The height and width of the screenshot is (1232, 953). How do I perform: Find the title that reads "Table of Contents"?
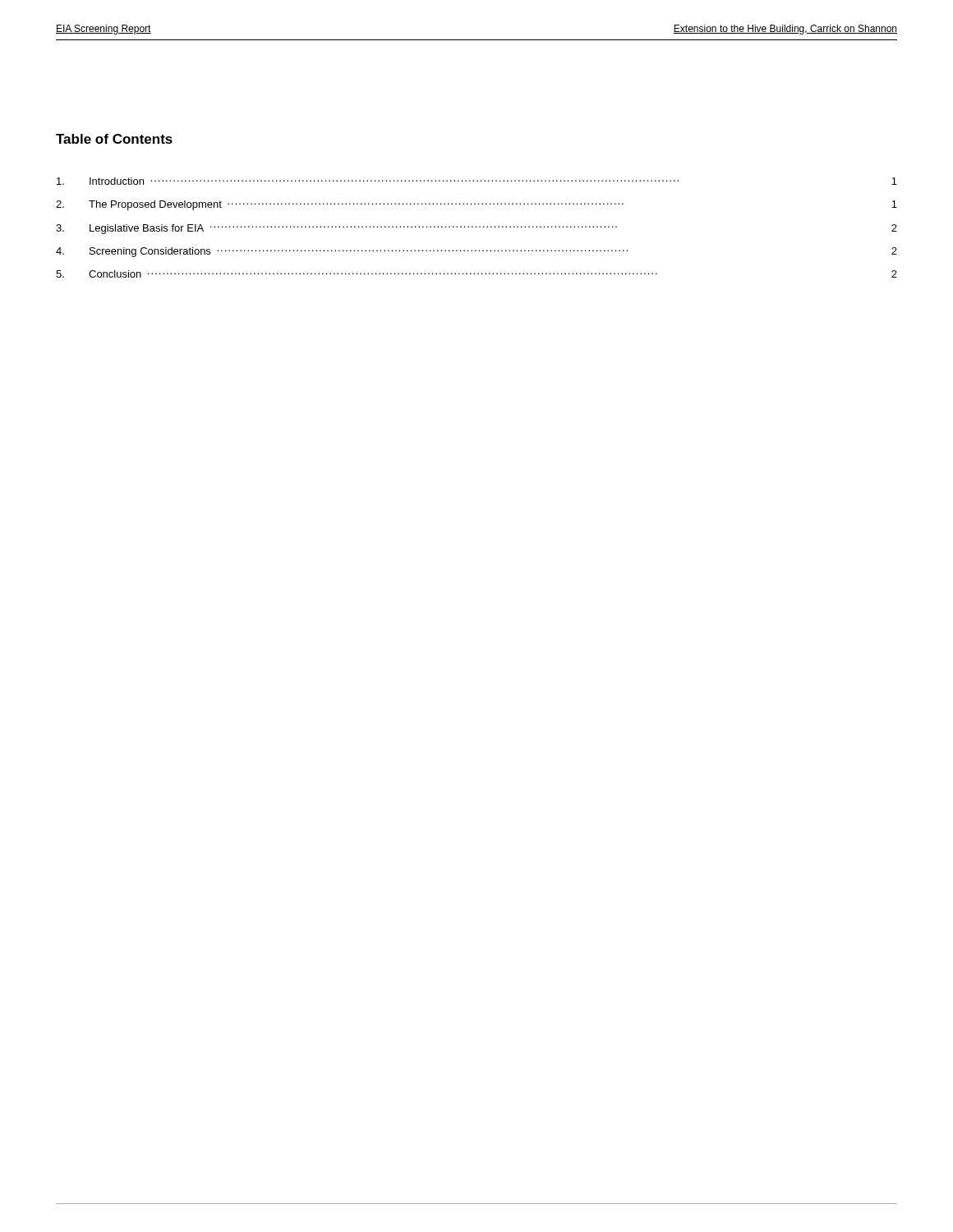pyautogui.click(x=114, y=139)
